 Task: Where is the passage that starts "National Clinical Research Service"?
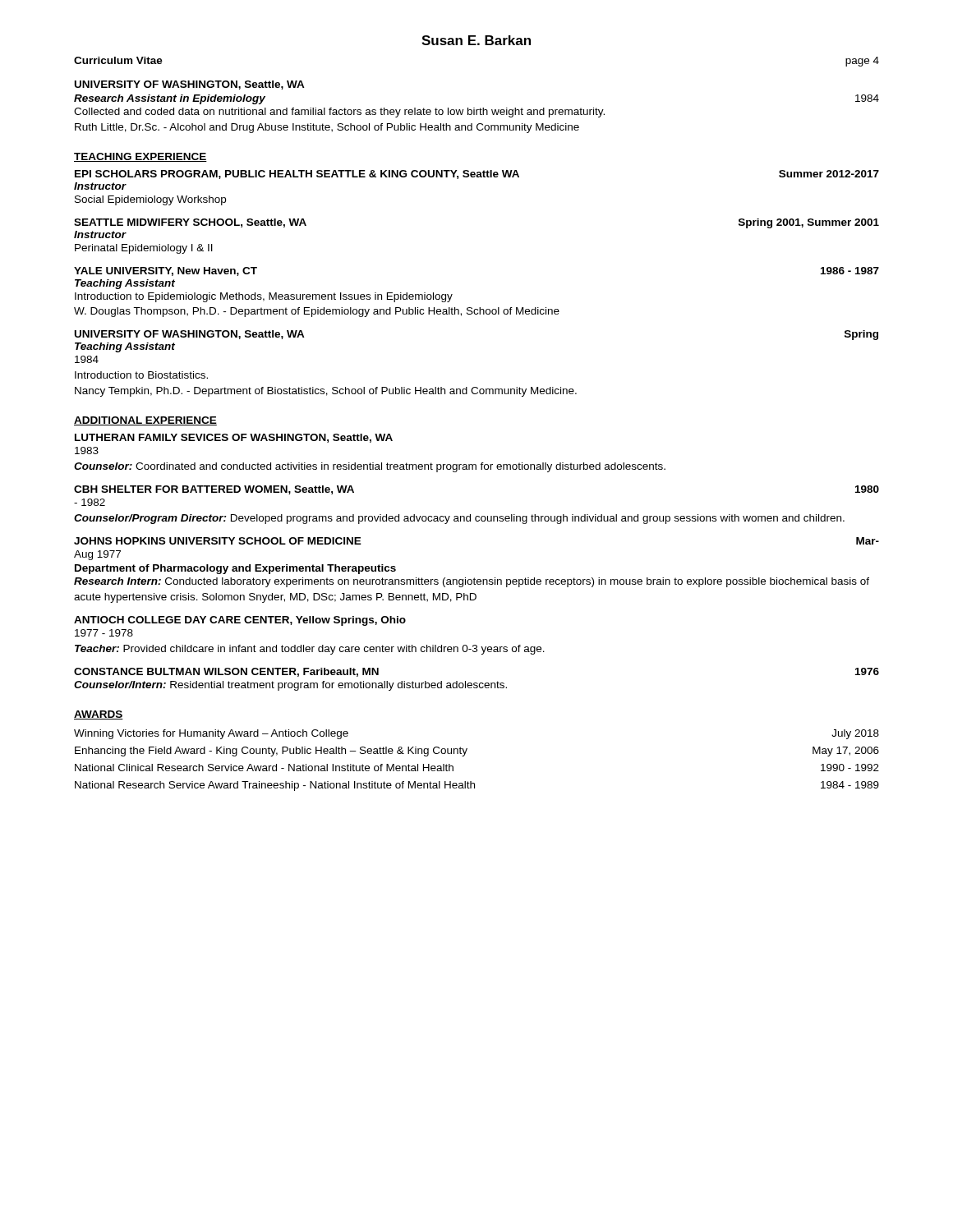point(257,768)
